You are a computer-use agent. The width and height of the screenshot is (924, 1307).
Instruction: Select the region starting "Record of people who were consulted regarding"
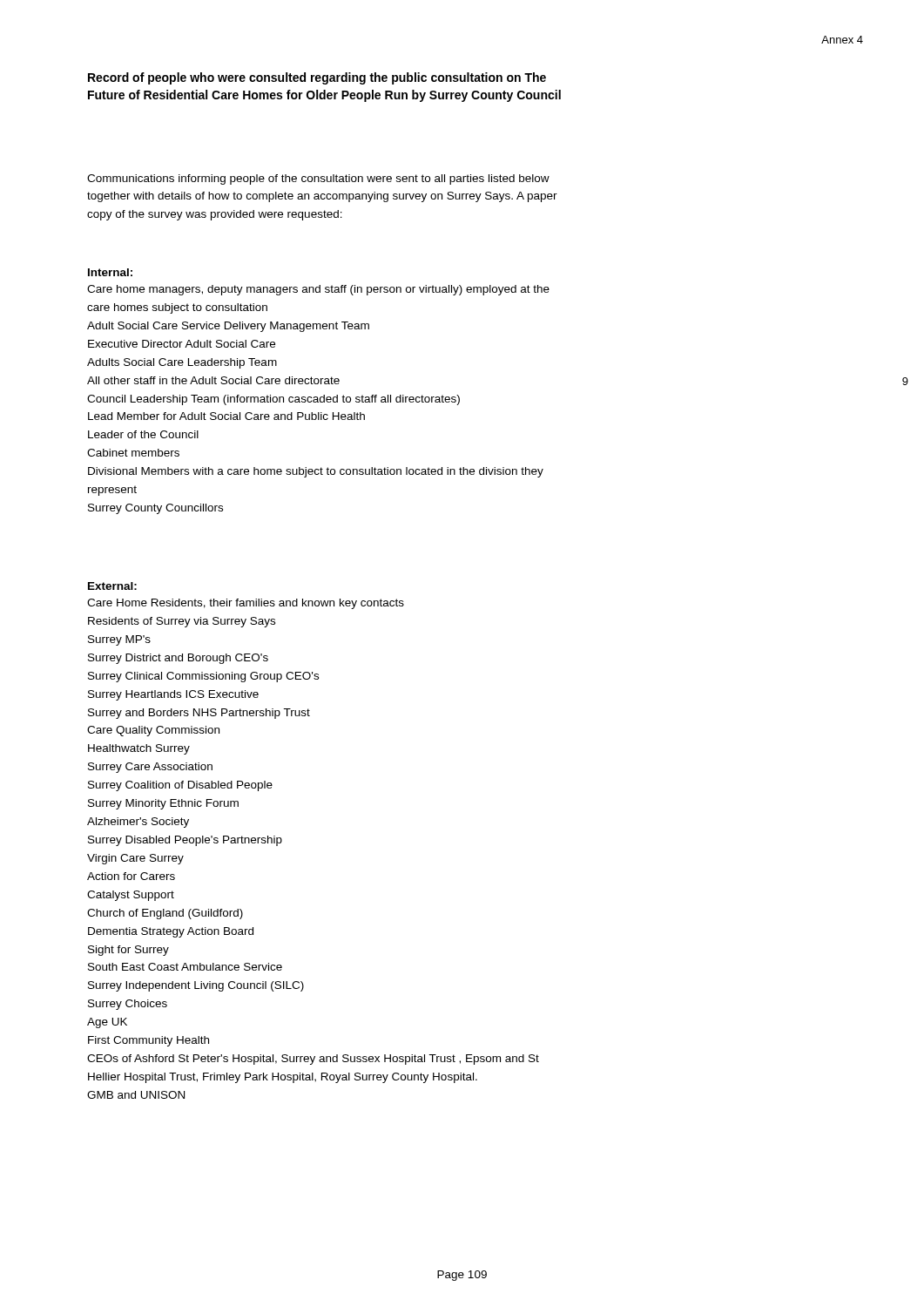click(x=462, y=87)
